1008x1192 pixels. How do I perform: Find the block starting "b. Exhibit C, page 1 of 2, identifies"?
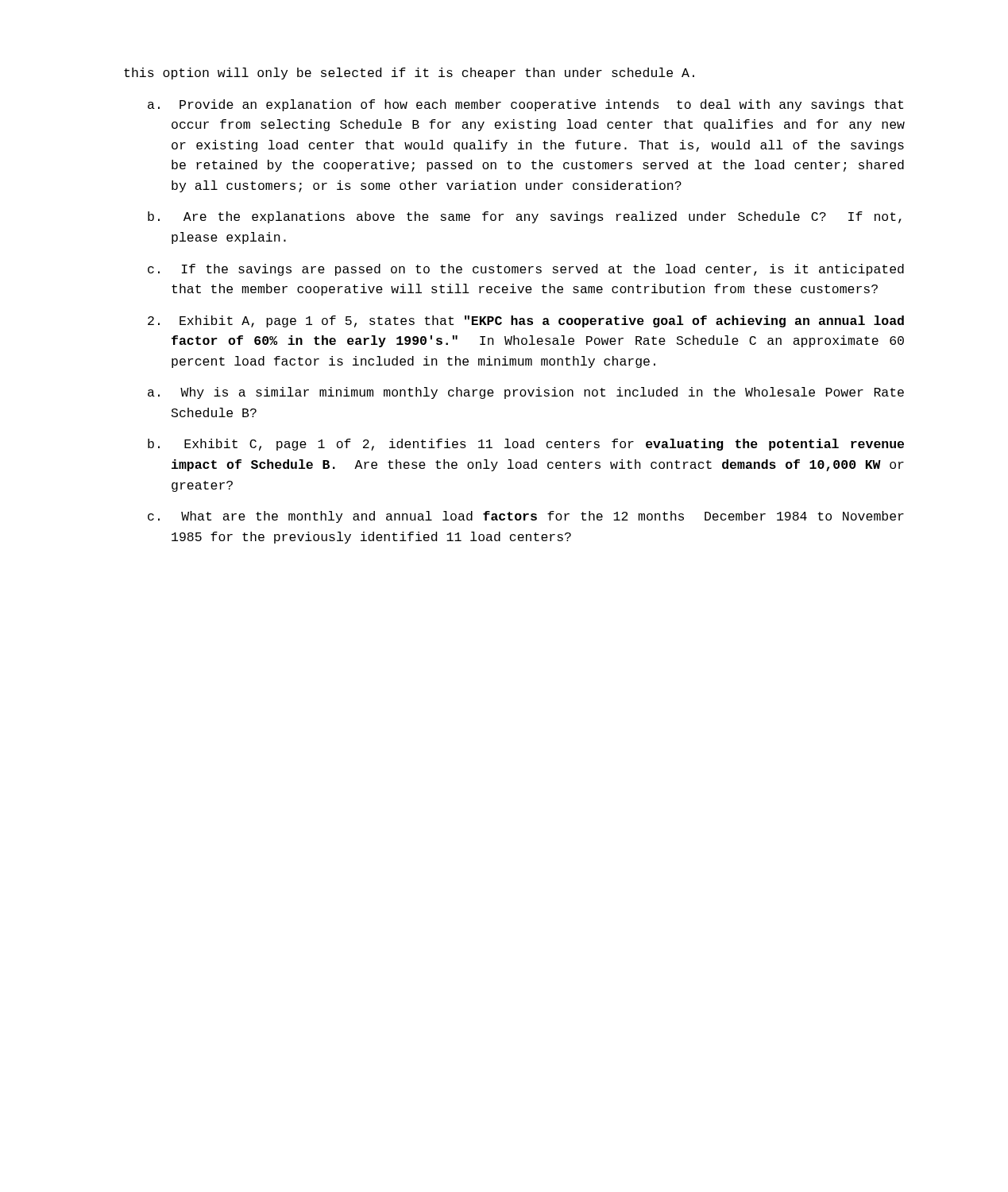tap(514, 466)
